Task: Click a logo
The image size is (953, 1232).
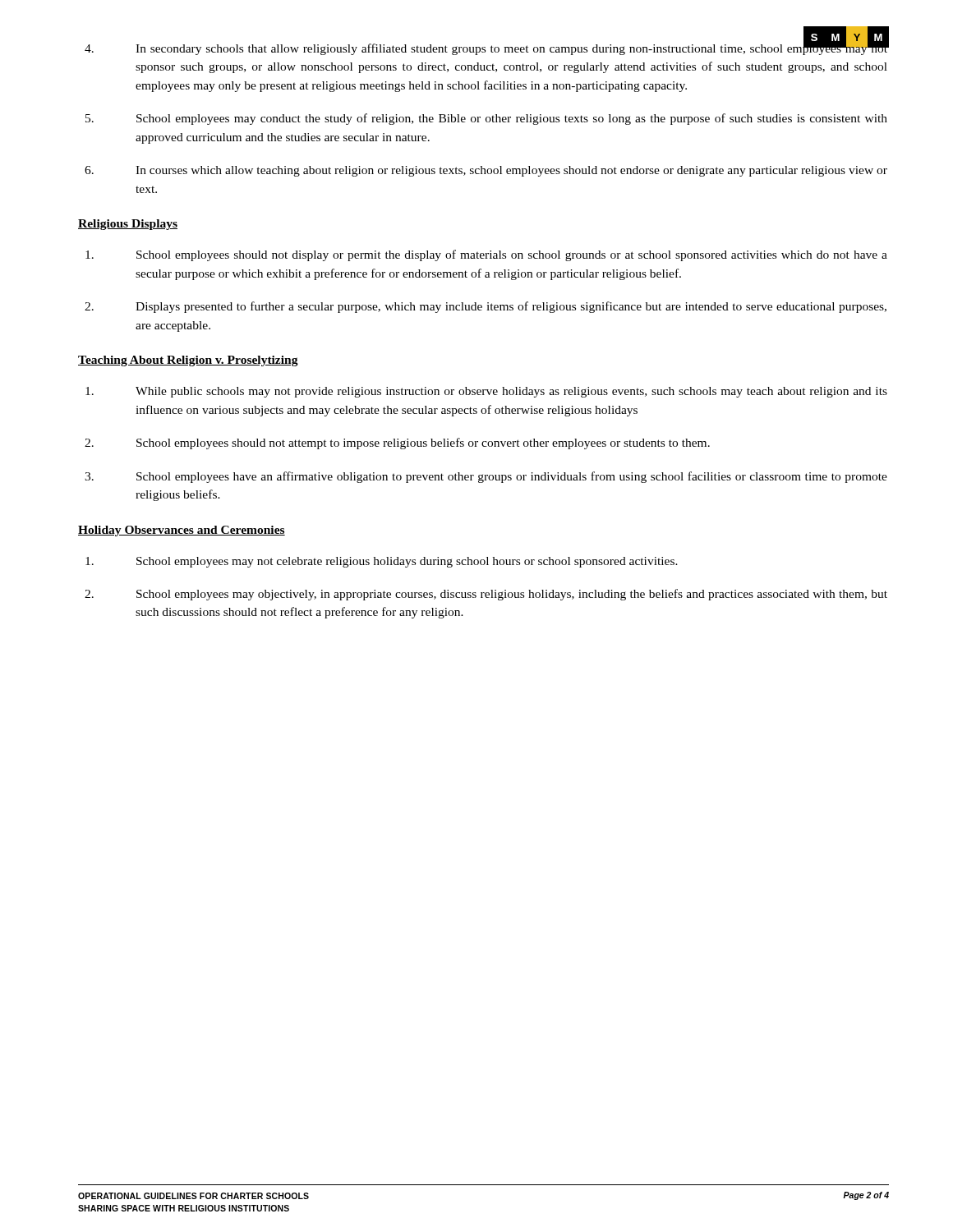Action: point(846,37)
